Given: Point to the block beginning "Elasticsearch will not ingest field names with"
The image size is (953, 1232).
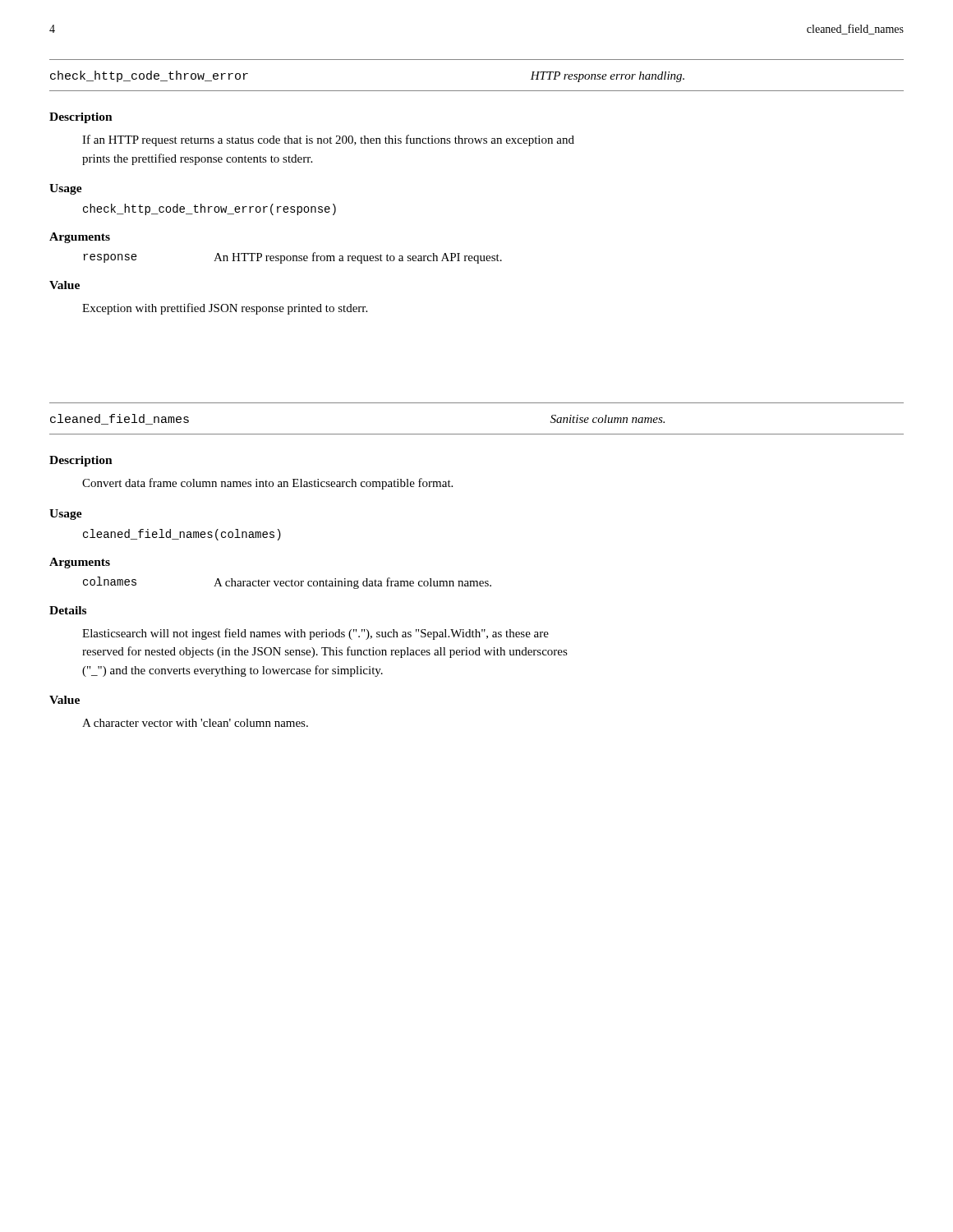Looking at the screenshot, I should [493, 651].
